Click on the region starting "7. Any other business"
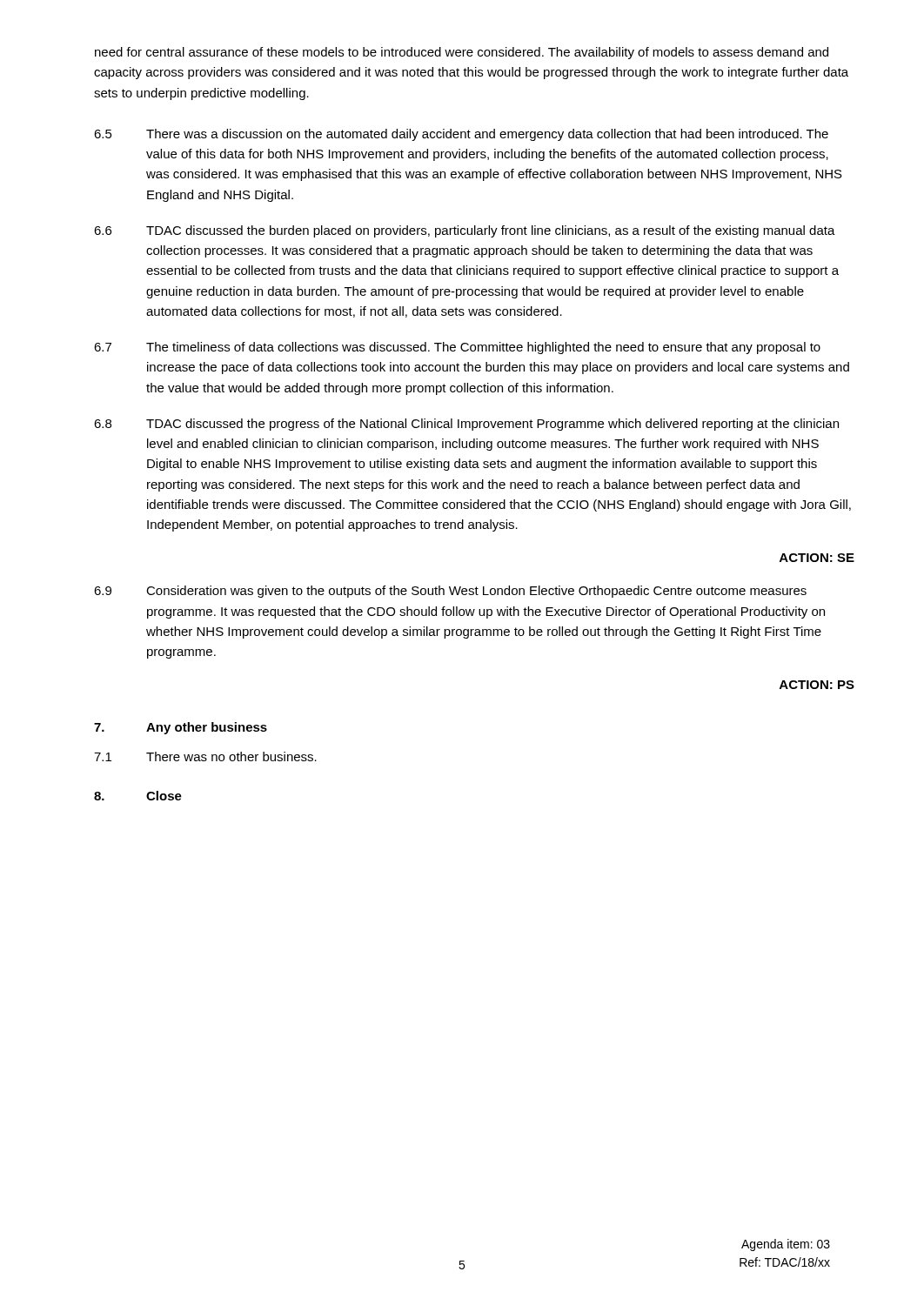Screen dimensions: 1305x924 point(181,727)
